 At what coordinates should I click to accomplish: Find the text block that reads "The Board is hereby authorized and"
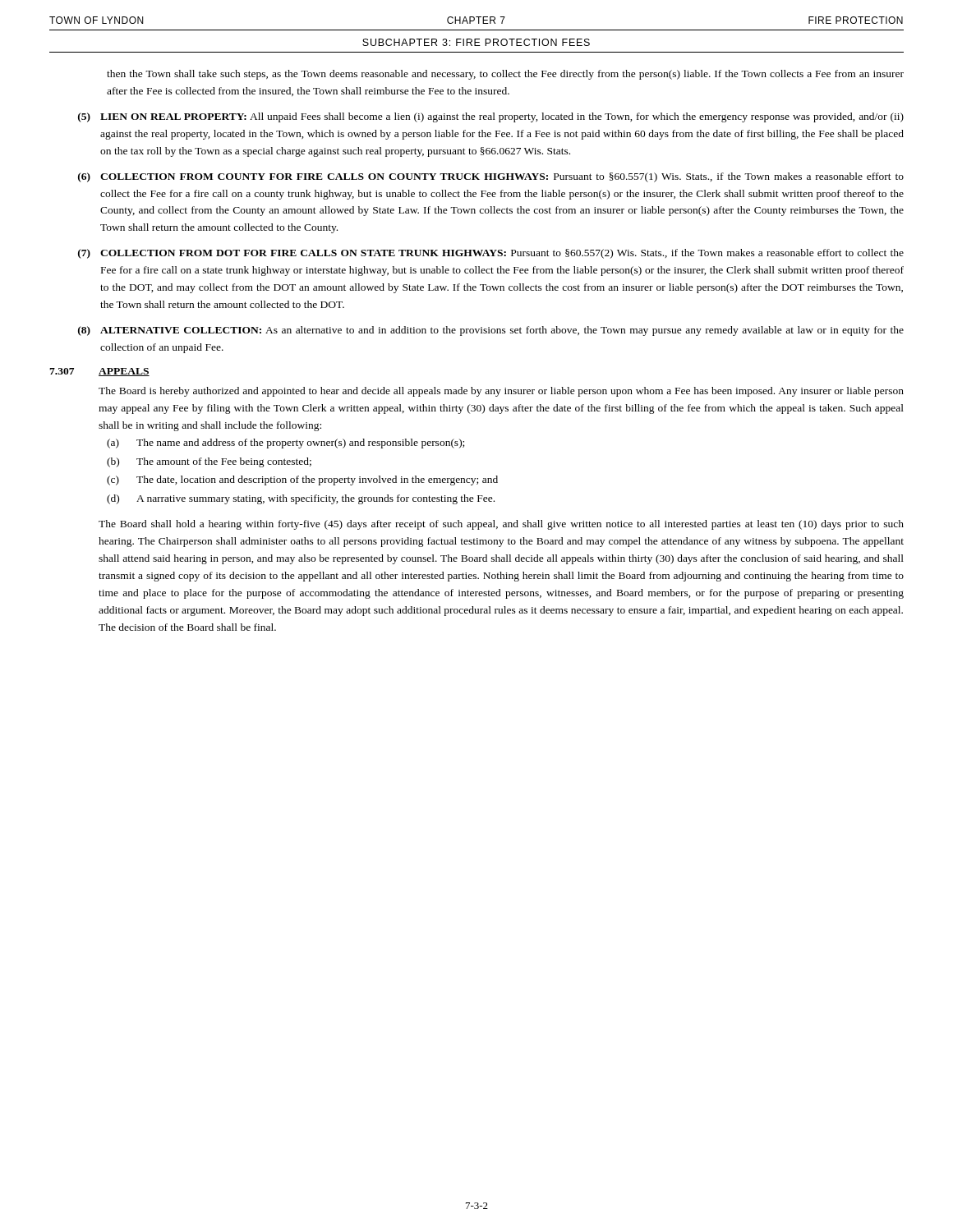click(501, 408)
